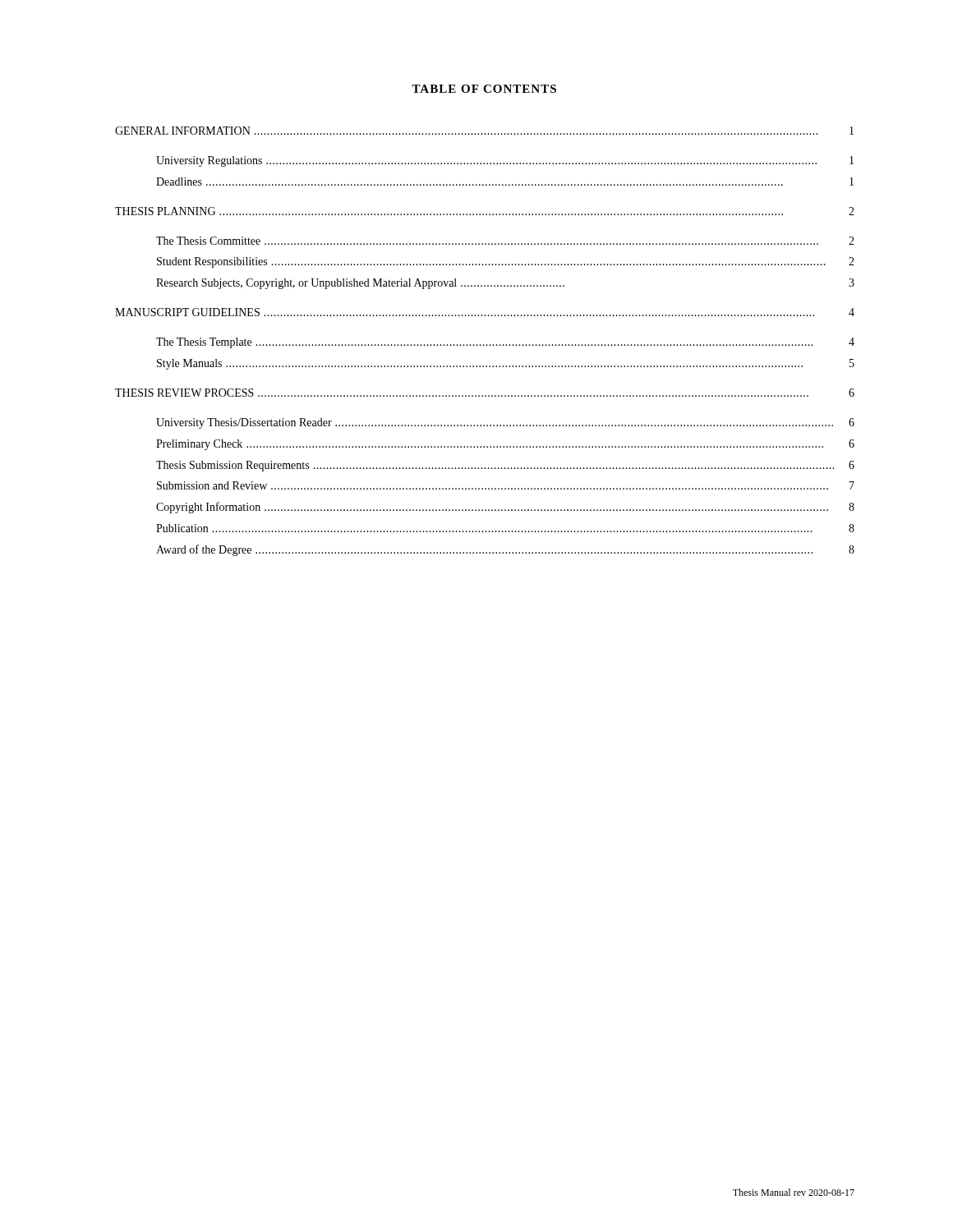The image size is (953, 1232).
Task: Where does it say "Thesis Submission Requirements"?
Action: pyautogui.click(x=485, y=465)
